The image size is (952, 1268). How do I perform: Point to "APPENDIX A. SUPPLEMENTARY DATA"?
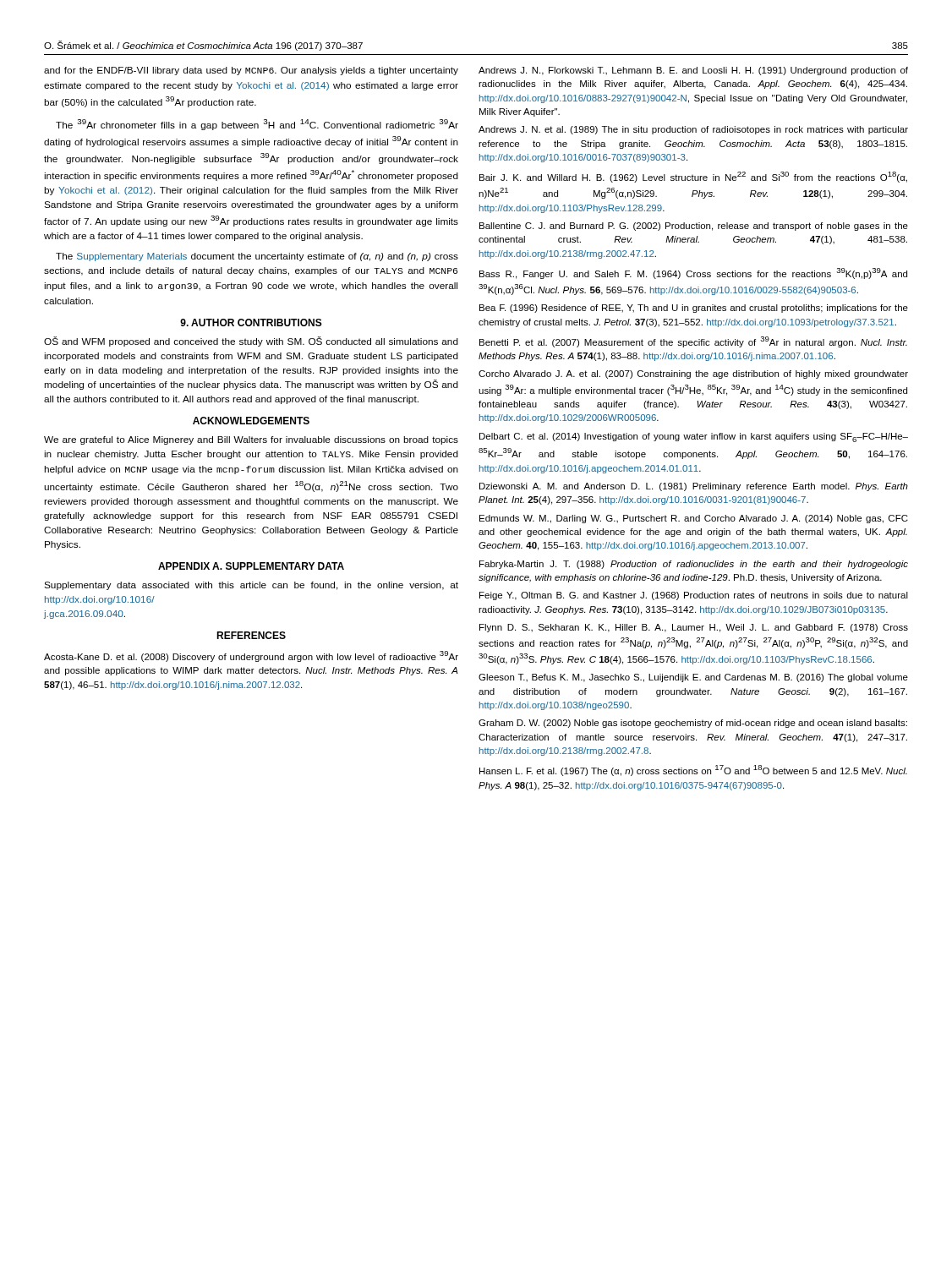251,566
